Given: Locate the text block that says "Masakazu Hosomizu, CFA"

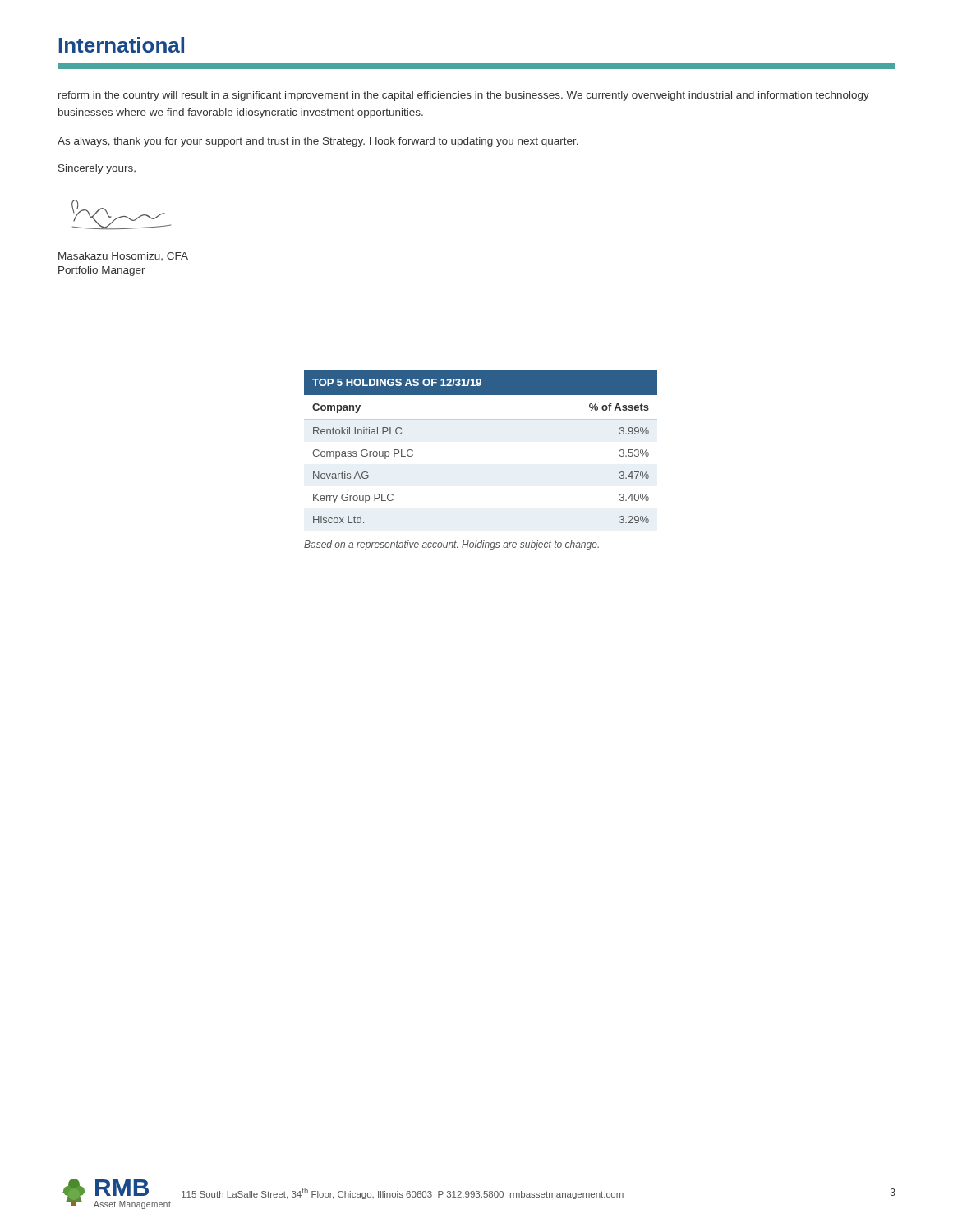Looking at the screenshot, I should point(123,256).
